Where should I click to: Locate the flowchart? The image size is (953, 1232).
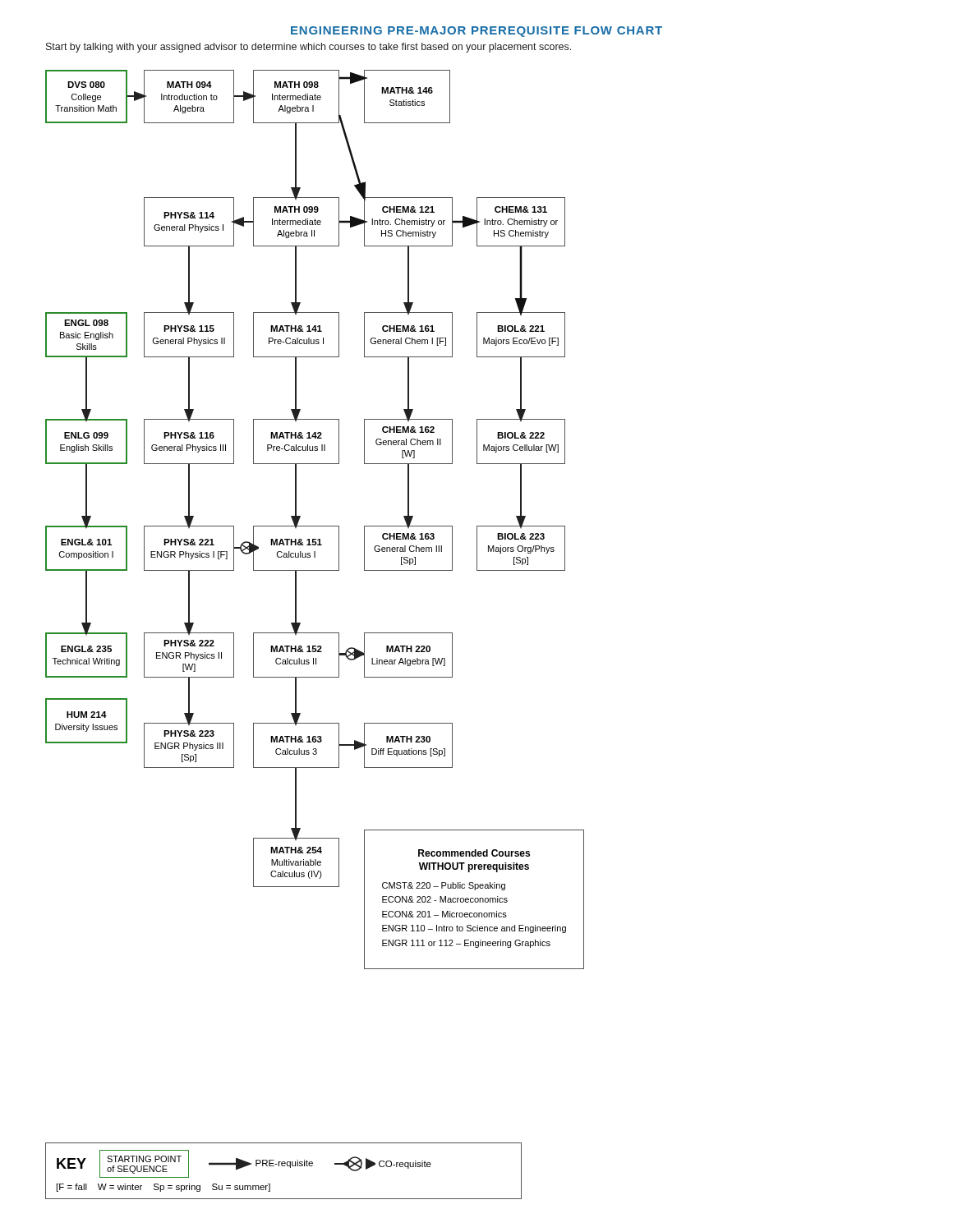click(x=476, y=571)
